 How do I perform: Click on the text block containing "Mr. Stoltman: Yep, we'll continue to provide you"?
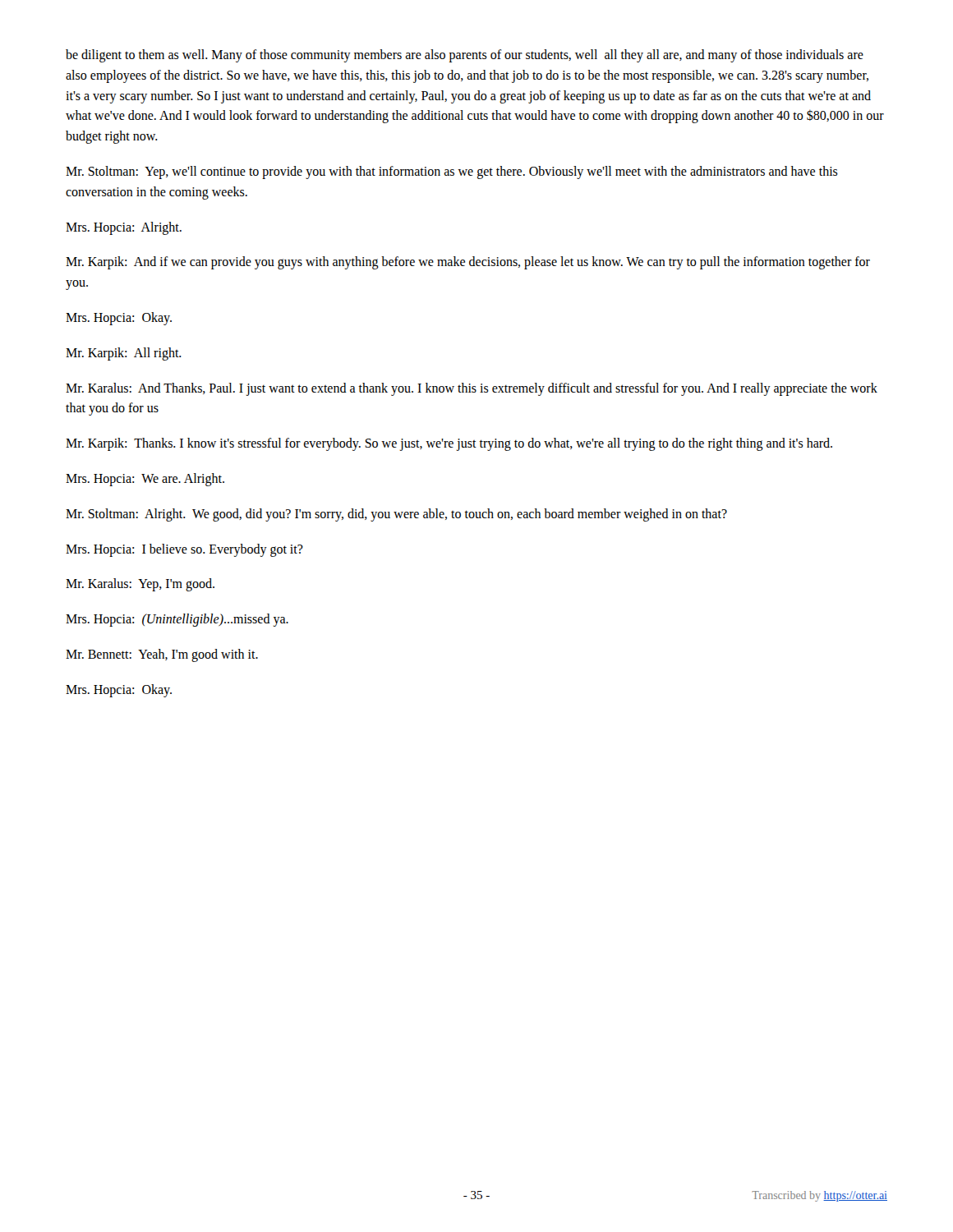[452, 181]
